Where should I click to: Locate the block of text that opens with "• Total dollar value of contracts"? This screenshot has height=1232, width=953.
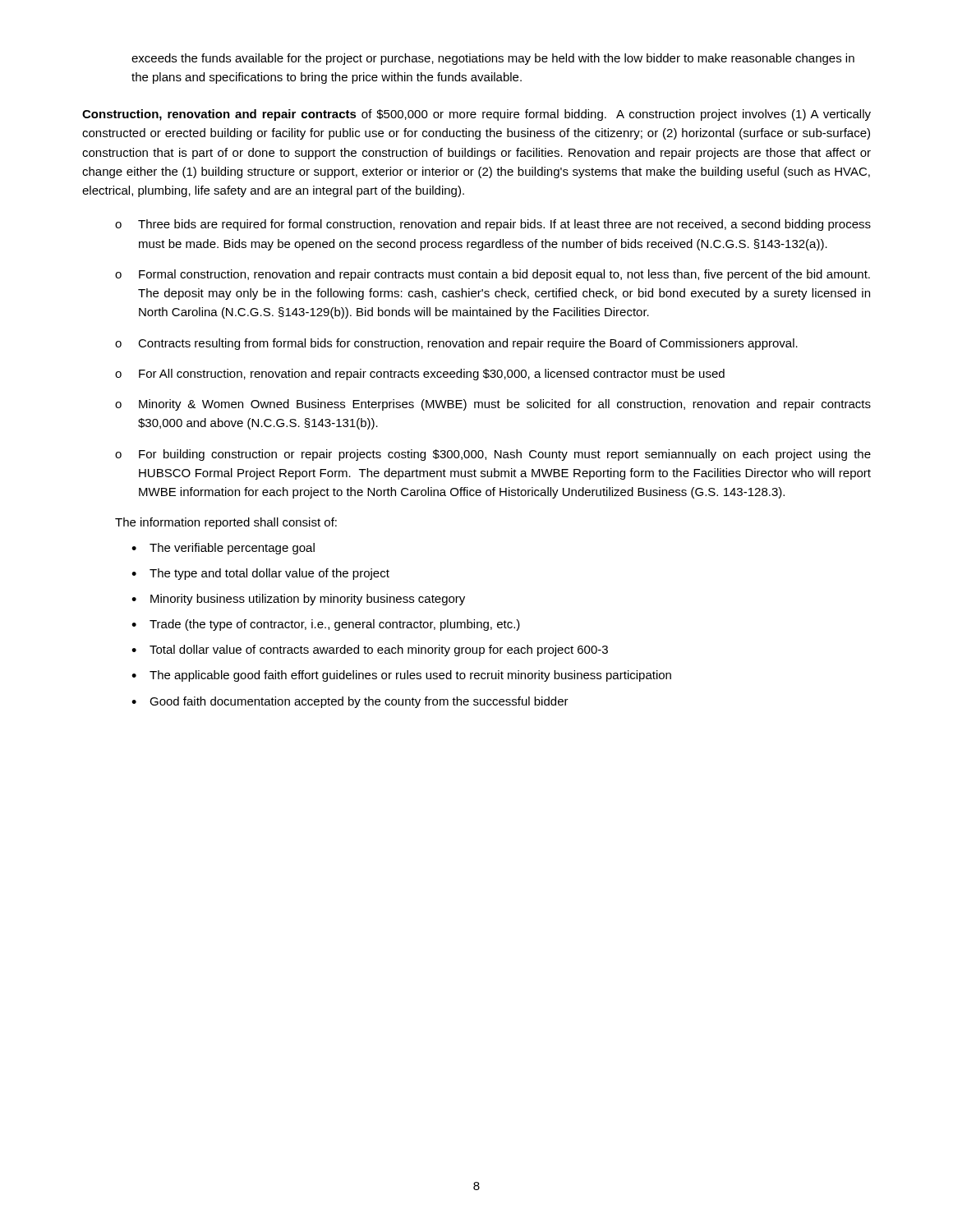point(501,651)
